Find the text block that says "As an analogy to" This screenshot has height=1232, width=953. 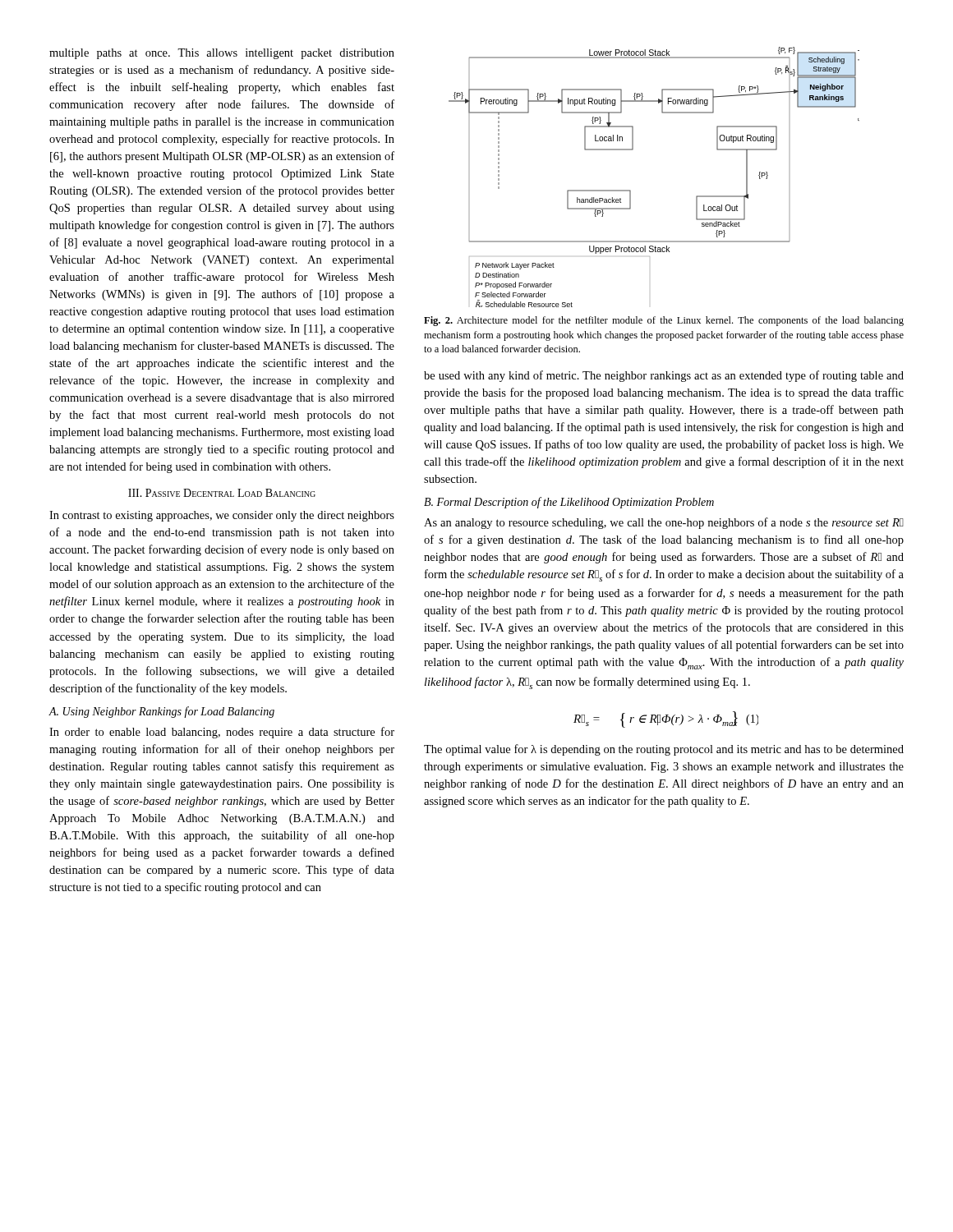pos(664,603)
